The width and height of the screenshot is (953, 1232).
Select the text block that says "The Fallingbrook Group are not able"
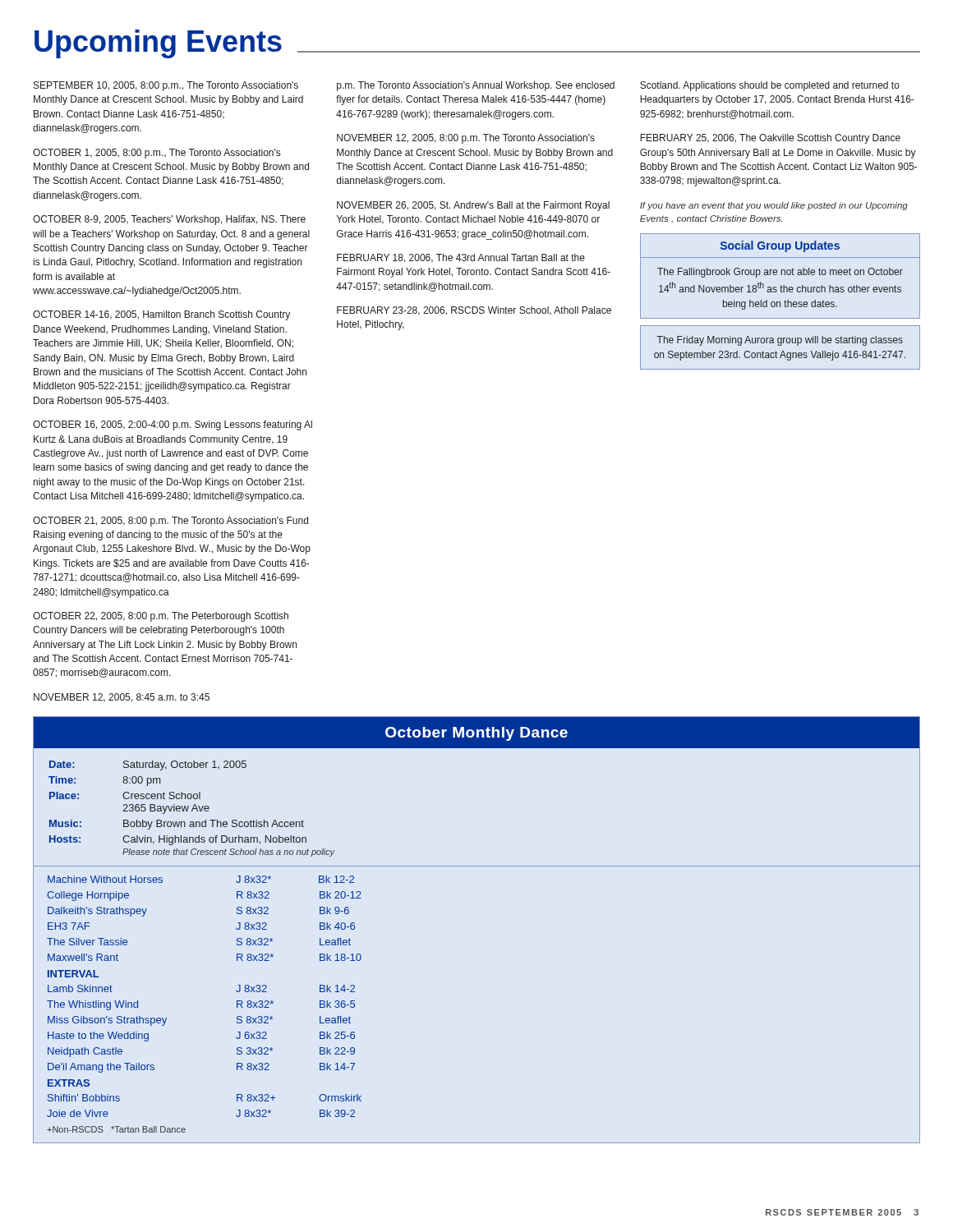(780, 288)
